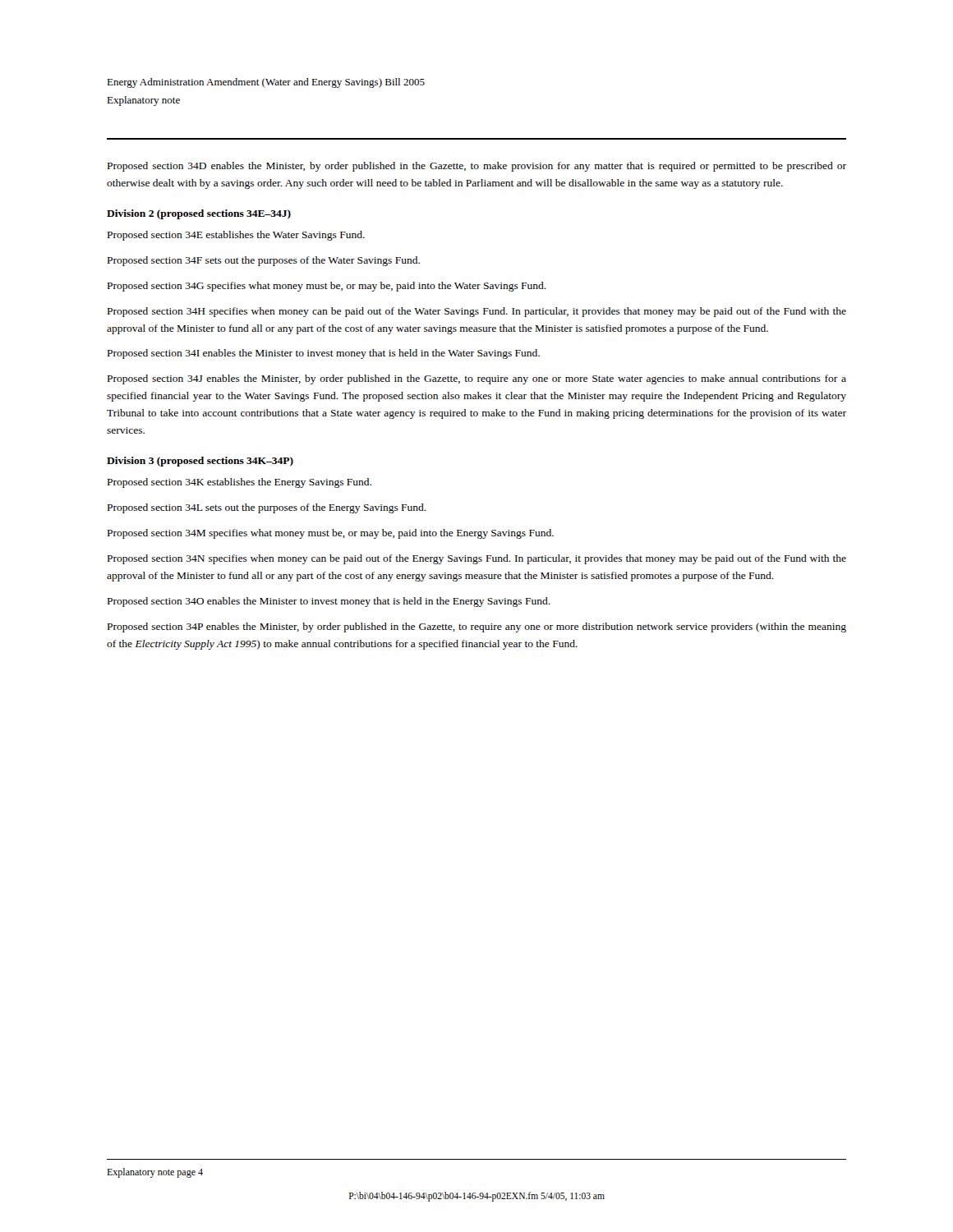Locate the block of text that opens with "Proposed section 34N specifies when money can"
953x1232 pixels.
(476, 567)
